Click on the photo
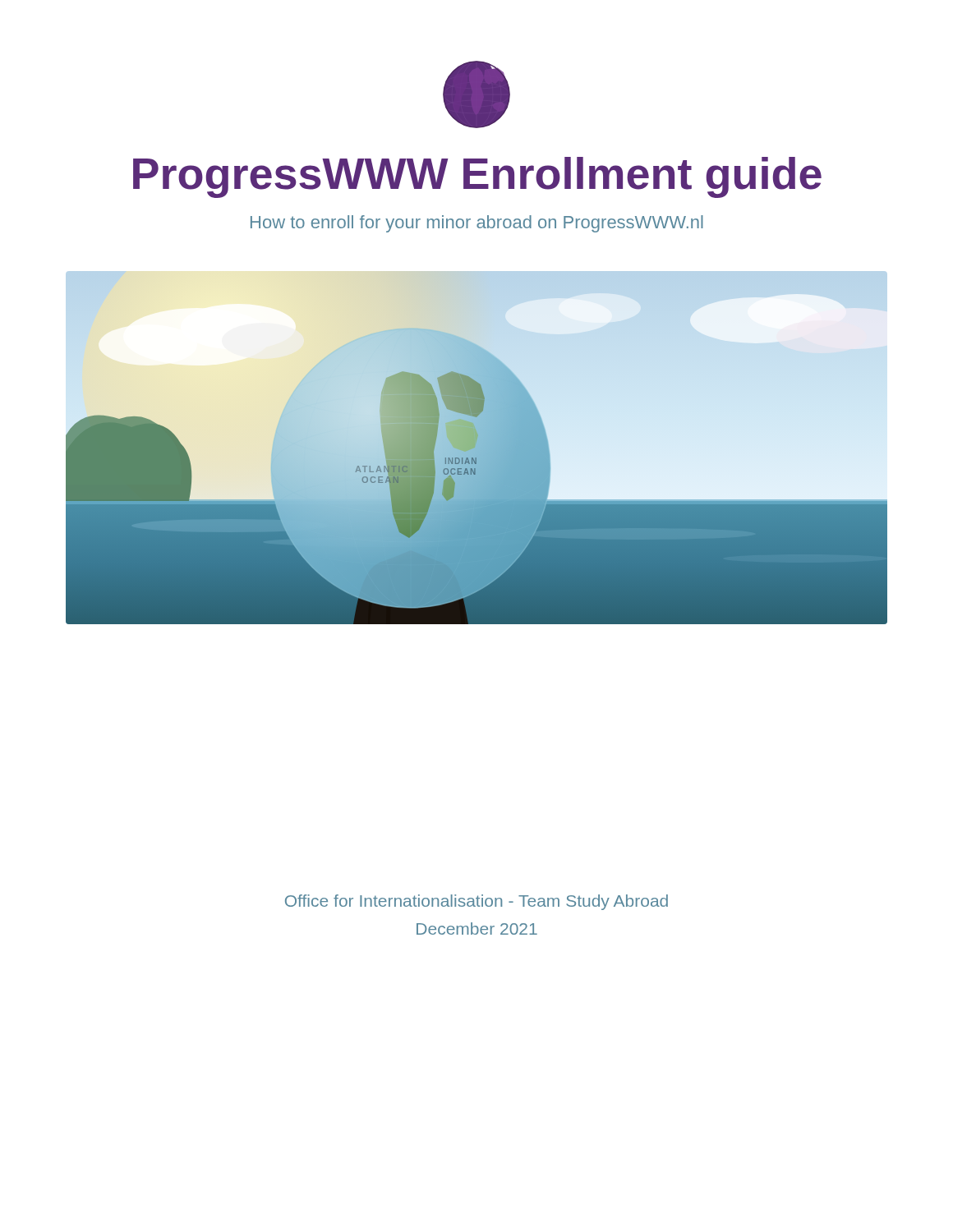The height and width of the screenshot is (1232, 953). click(476, 448)
